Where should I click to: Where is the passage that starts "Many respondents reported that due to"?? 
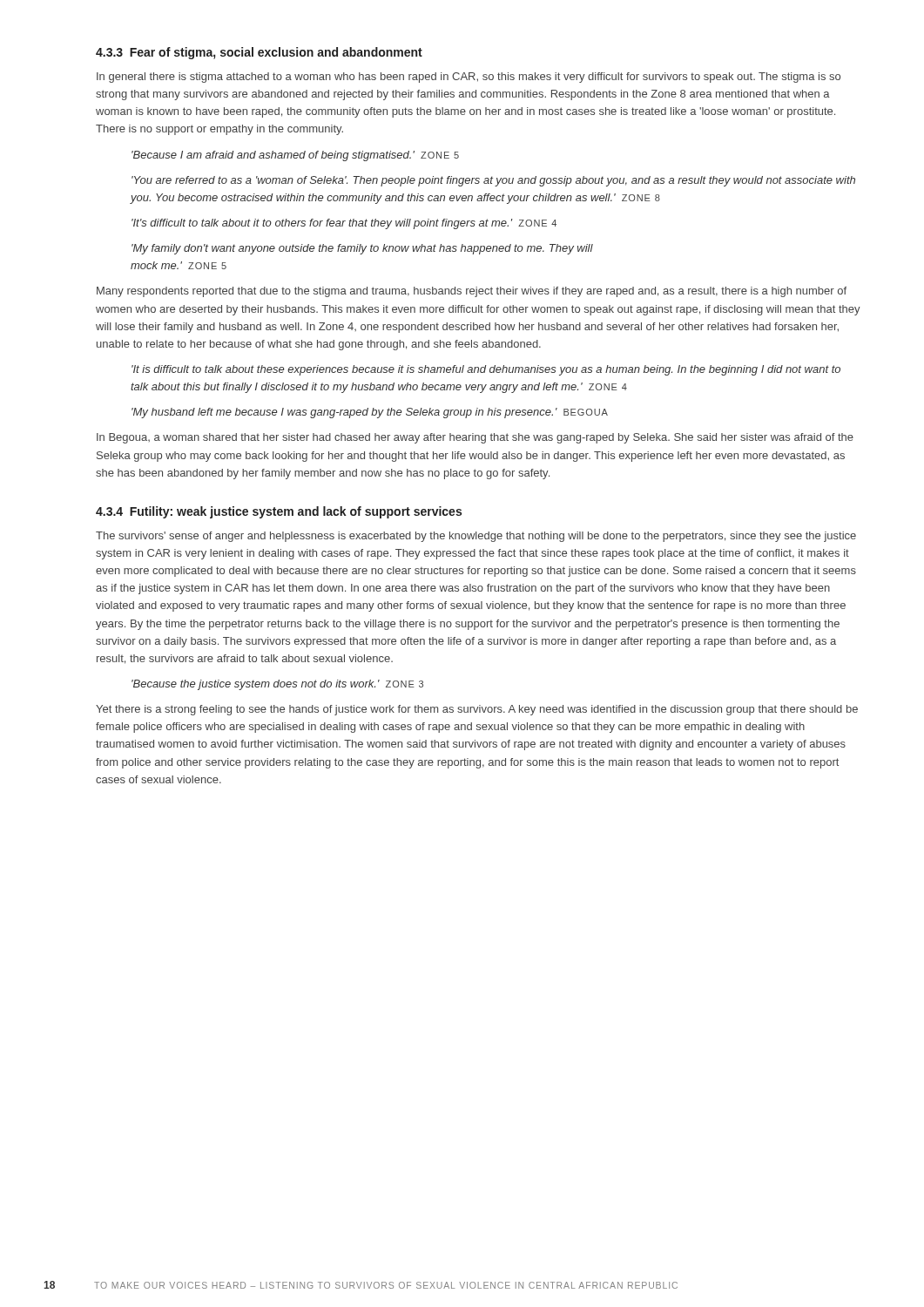click(478, 317)
